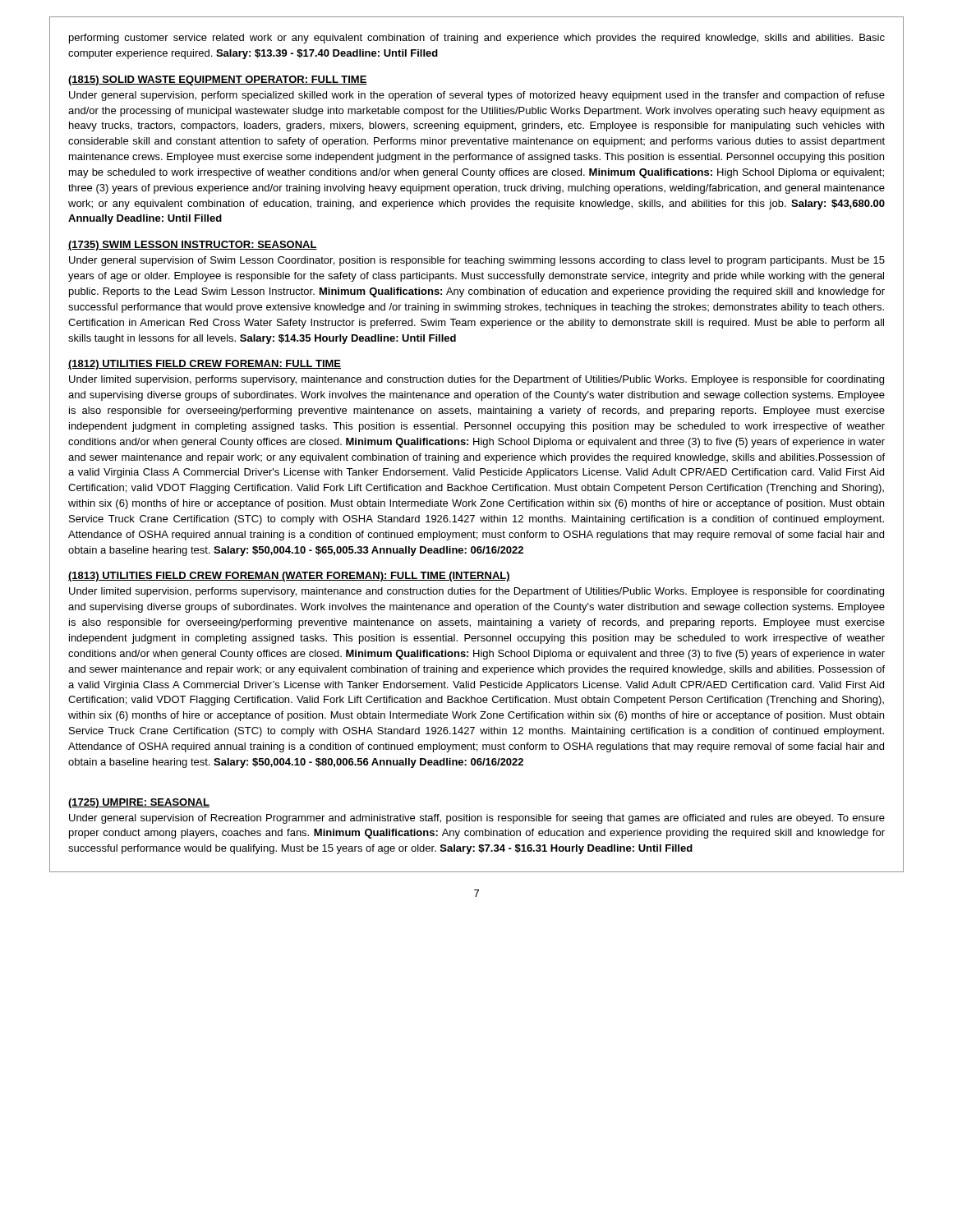
Task: Select the text starting "(1812) UTILITIES FIELD CREW FOREMAN:"
Action: click(x=205, y=365)
